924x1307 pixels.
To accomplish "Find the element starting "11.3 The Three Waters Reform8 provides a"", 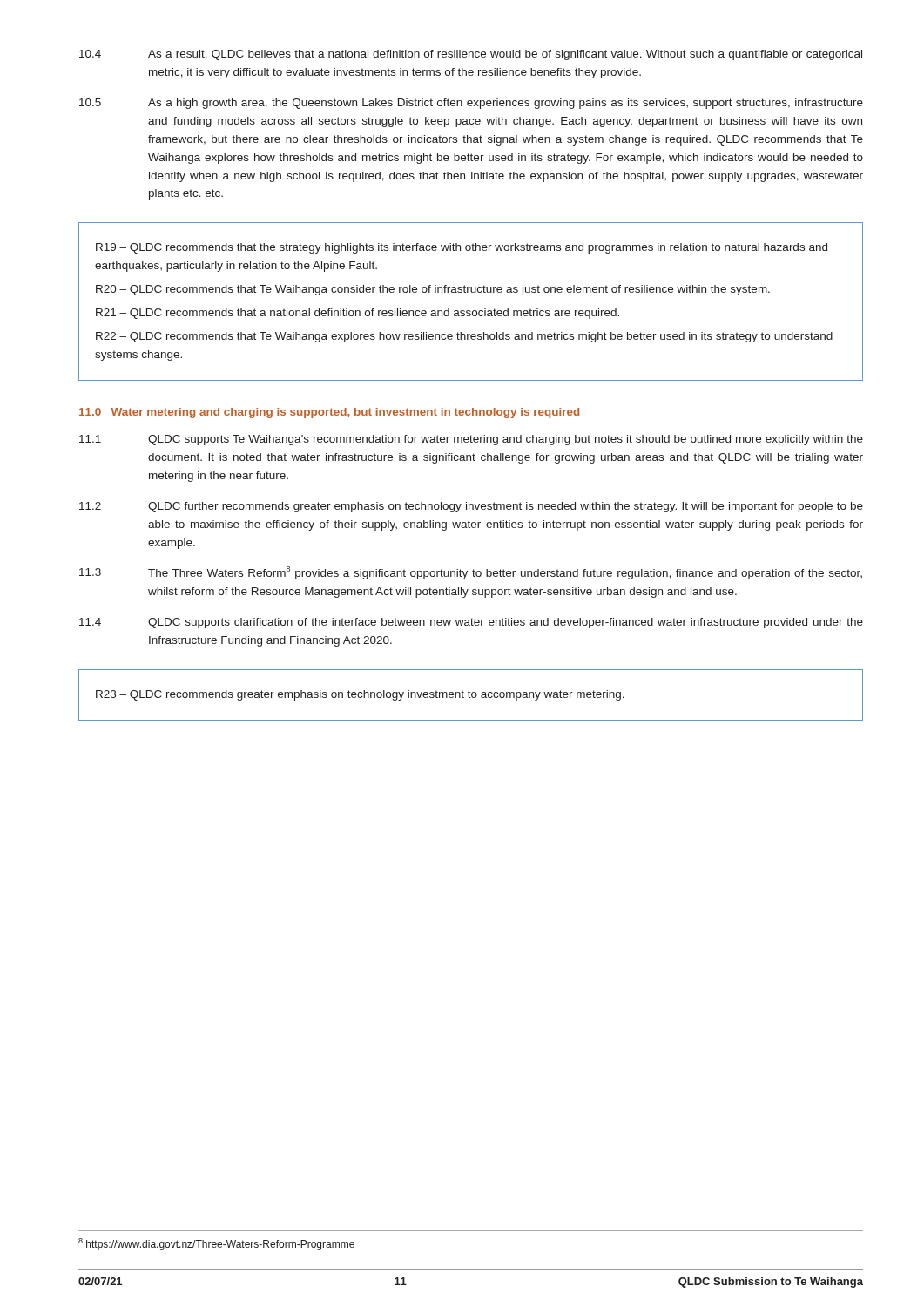I will [x=471, y=583].
